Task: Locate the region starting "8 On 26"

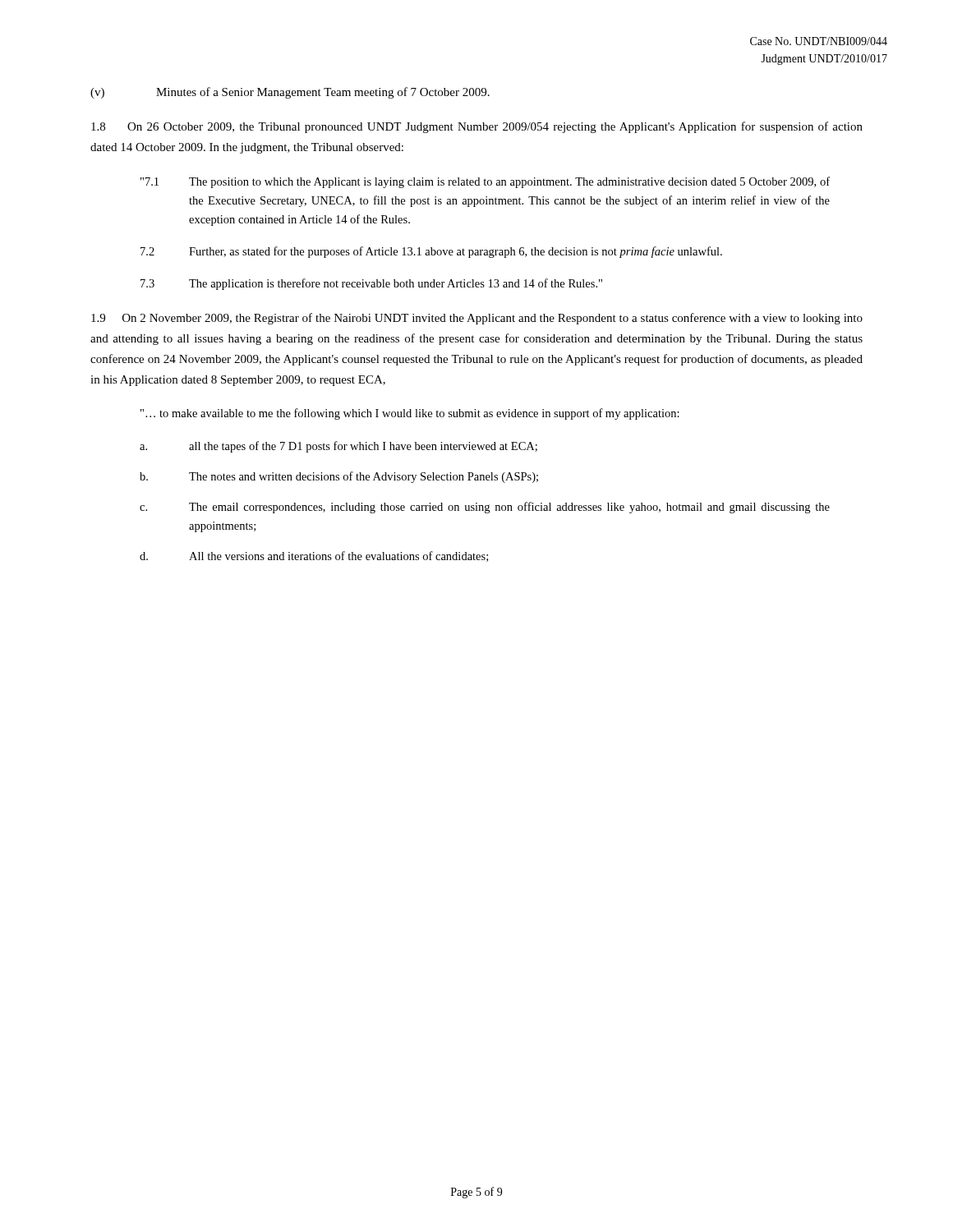Action: tap(476, 137)
